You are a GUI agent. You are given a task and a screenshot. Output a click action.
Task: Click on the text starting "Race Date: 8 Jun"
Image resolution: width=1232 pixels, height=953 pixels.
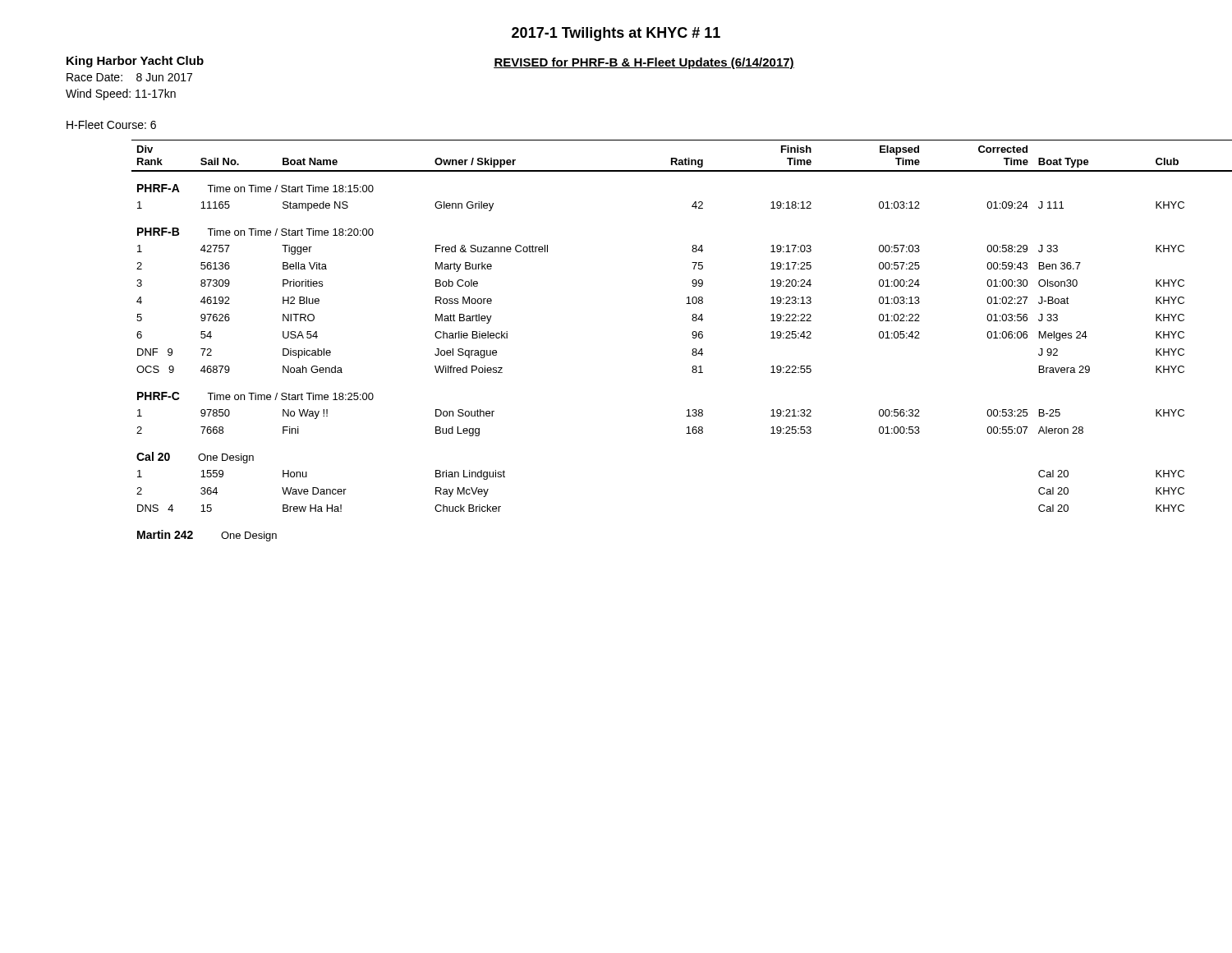click(129, 77)
